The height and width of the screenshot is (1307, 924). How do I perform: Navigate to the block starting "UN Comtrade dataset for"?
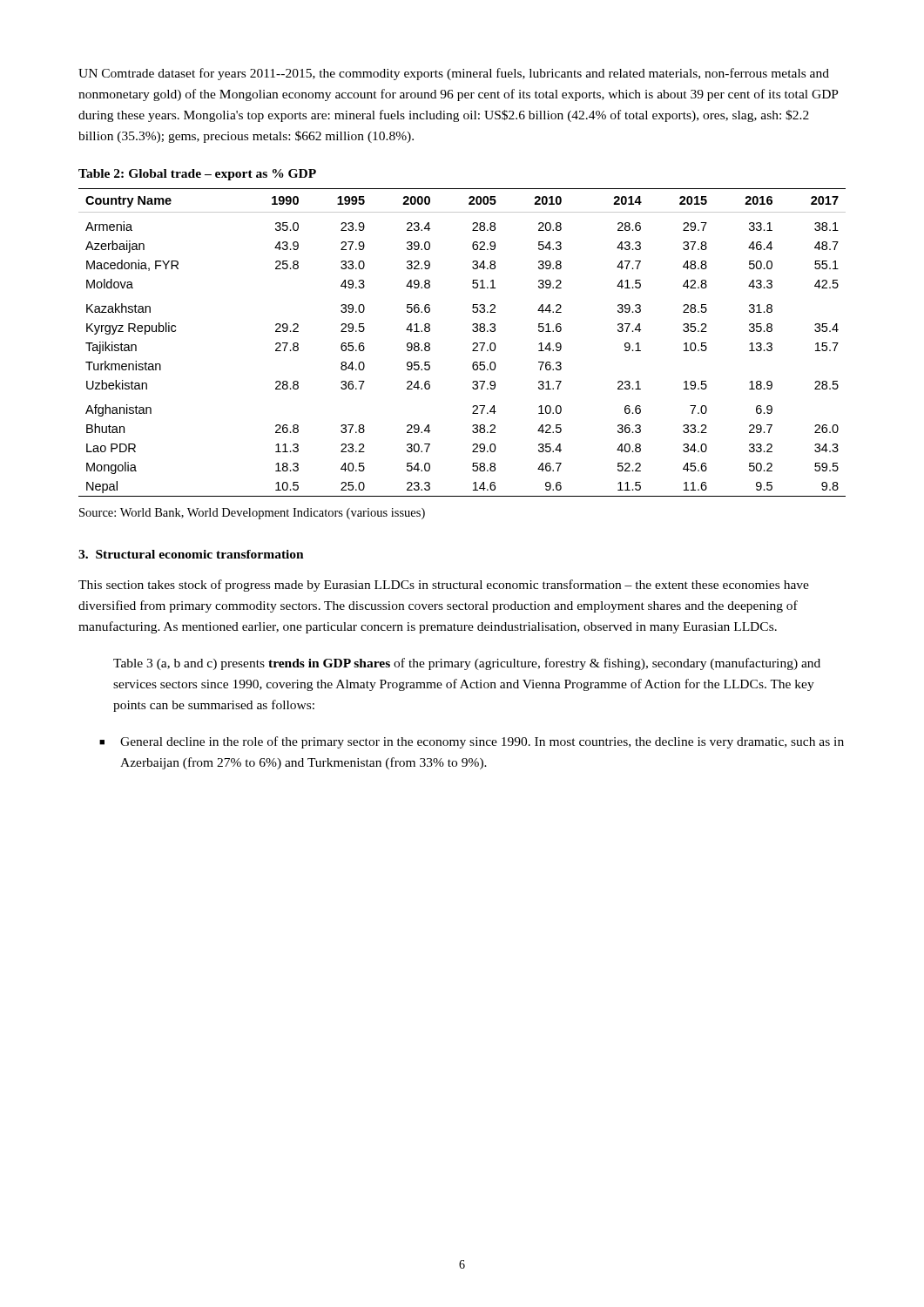(458, 104)
